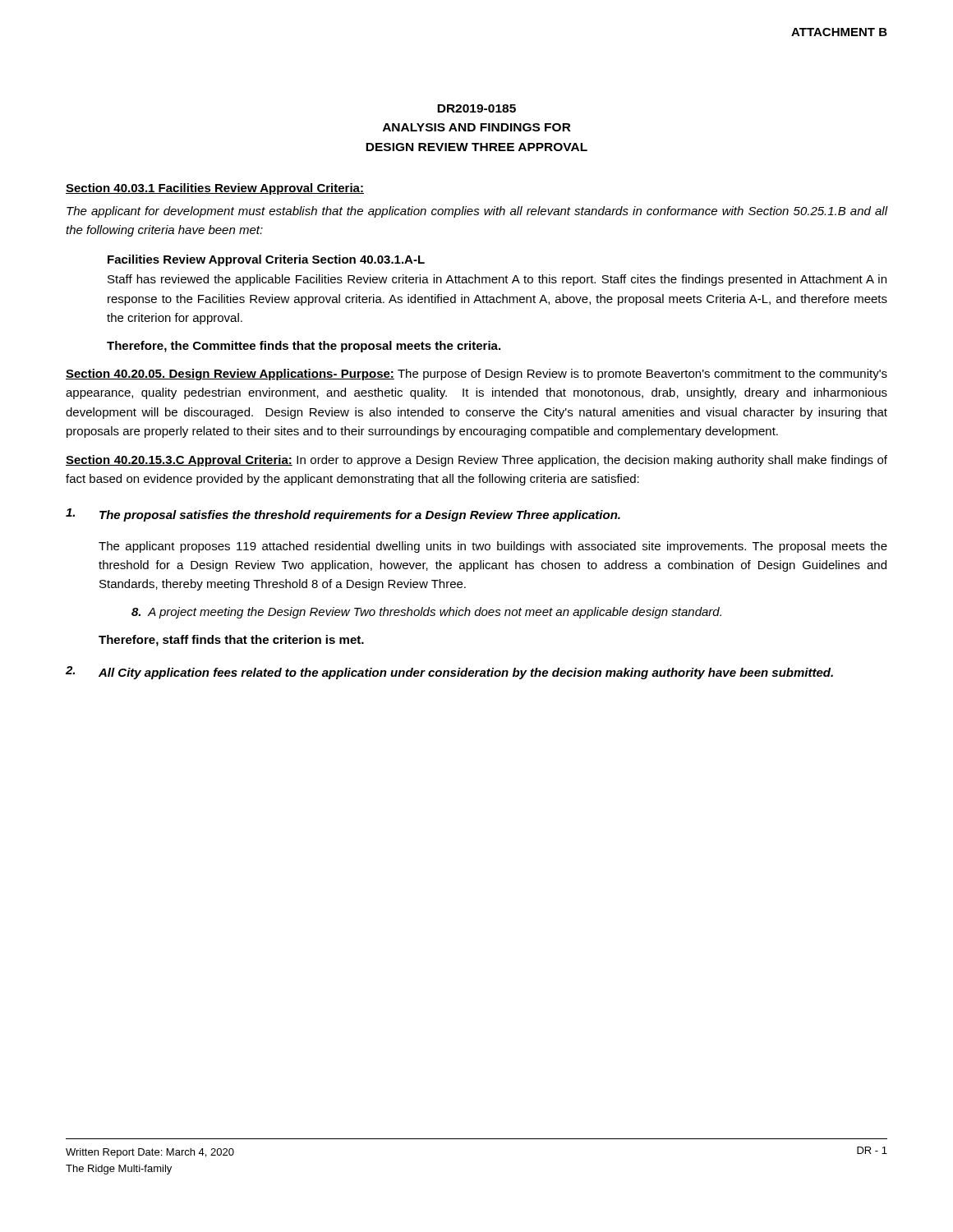
Task: Locate the text block that says "Section 40.20.15.3.C Approval Criteria: In"
Action: [476, 469]
